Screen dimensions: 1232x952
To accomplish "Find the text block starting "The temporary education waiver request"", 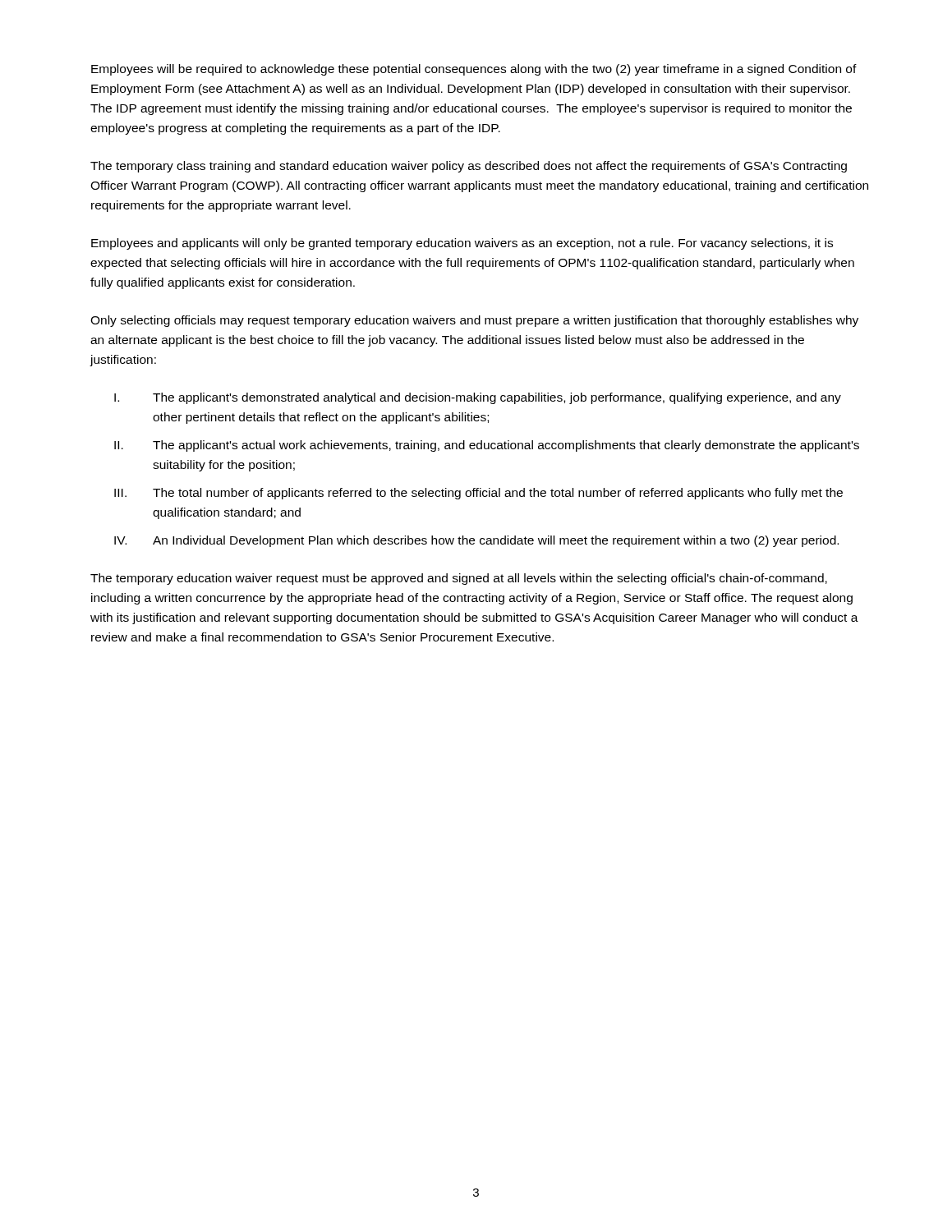I will coord(474,608).
